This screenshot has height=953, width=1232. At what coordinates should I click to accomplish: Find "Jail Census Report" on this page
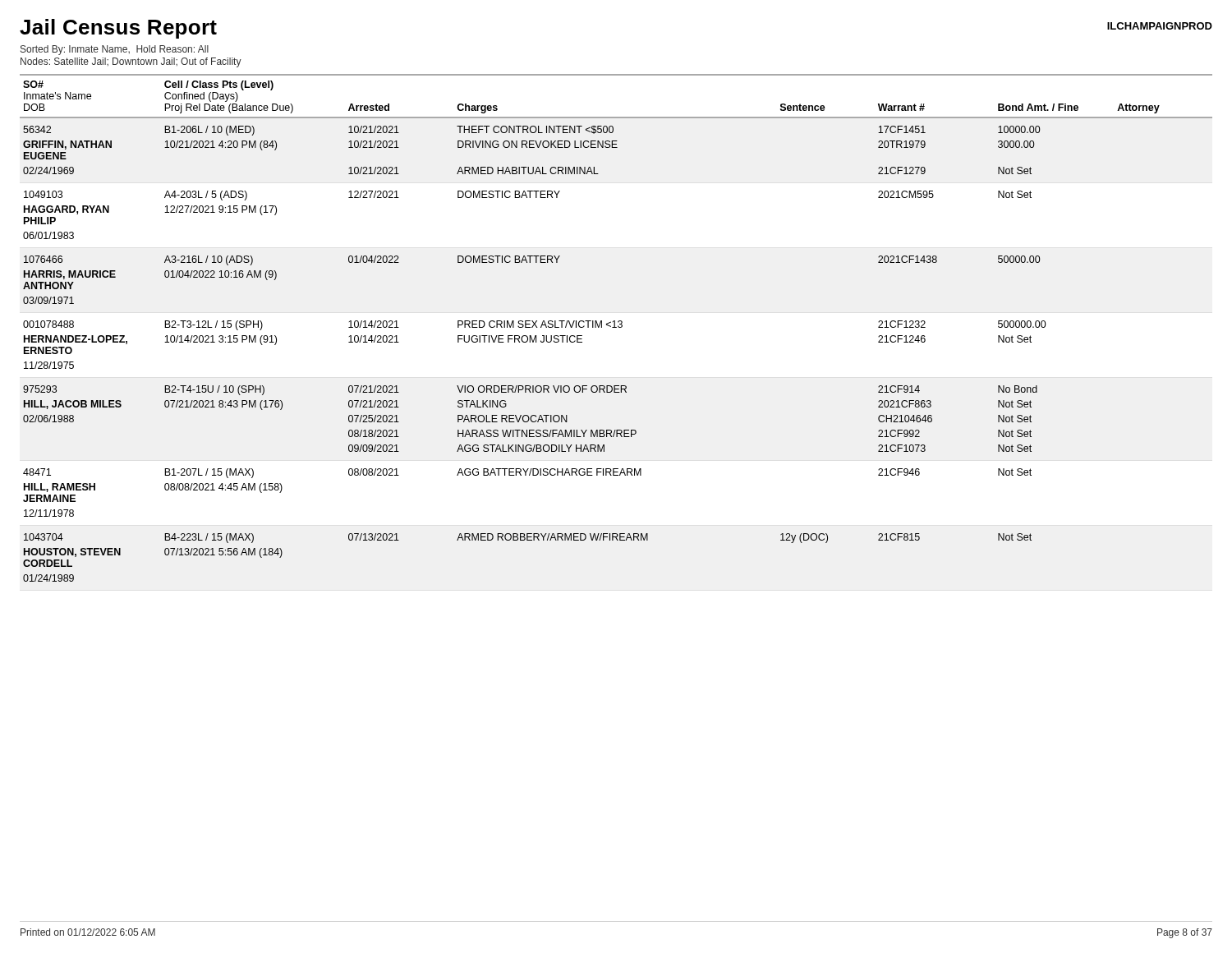[118, 27]
